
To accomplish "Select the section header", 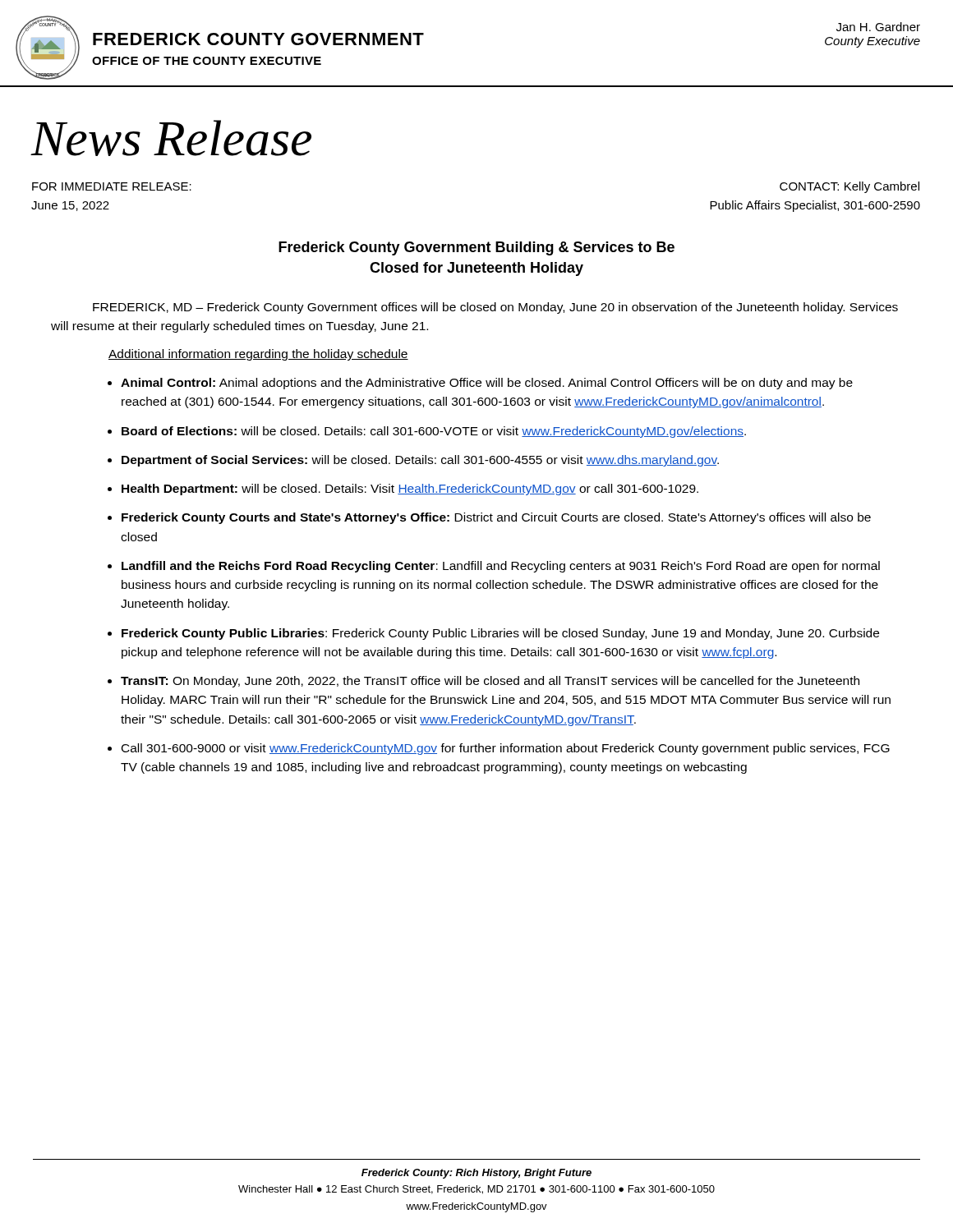I will click(x=476, y=258).
